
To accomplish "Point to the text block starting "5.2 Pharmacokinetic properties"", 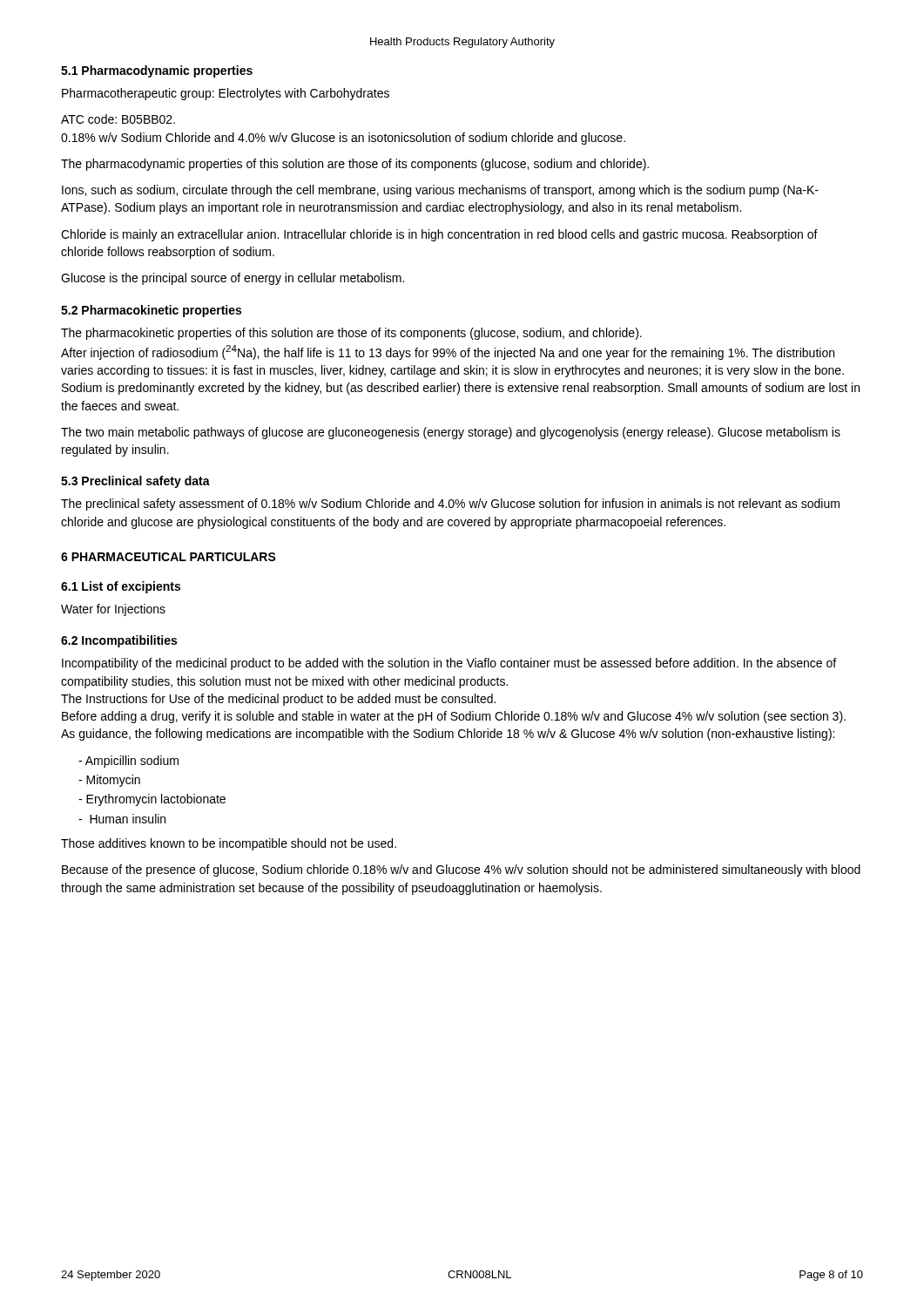I will coord(151,310).
